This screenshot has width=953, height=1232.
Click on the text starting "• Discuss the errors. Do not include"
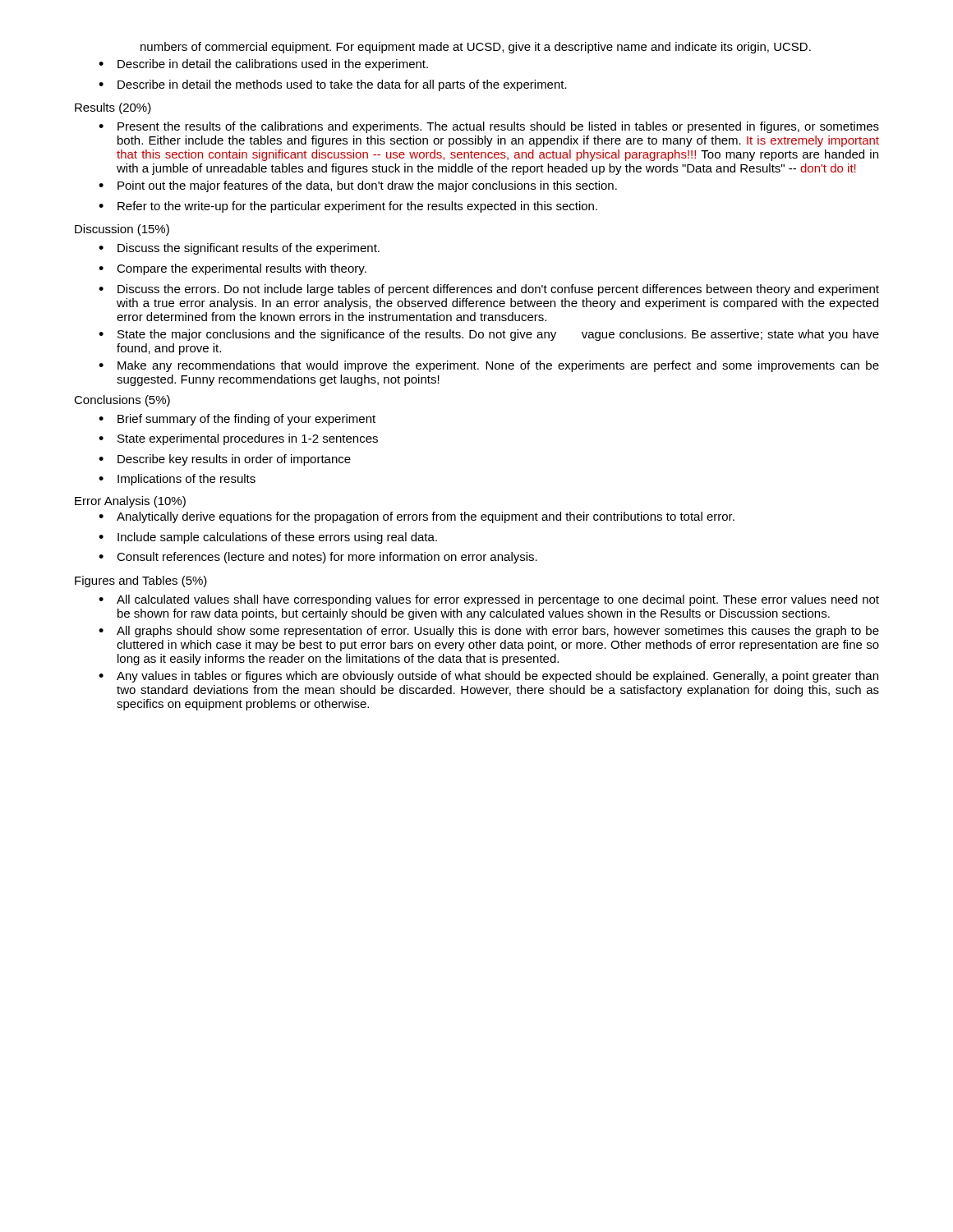[x=489, y=302]
